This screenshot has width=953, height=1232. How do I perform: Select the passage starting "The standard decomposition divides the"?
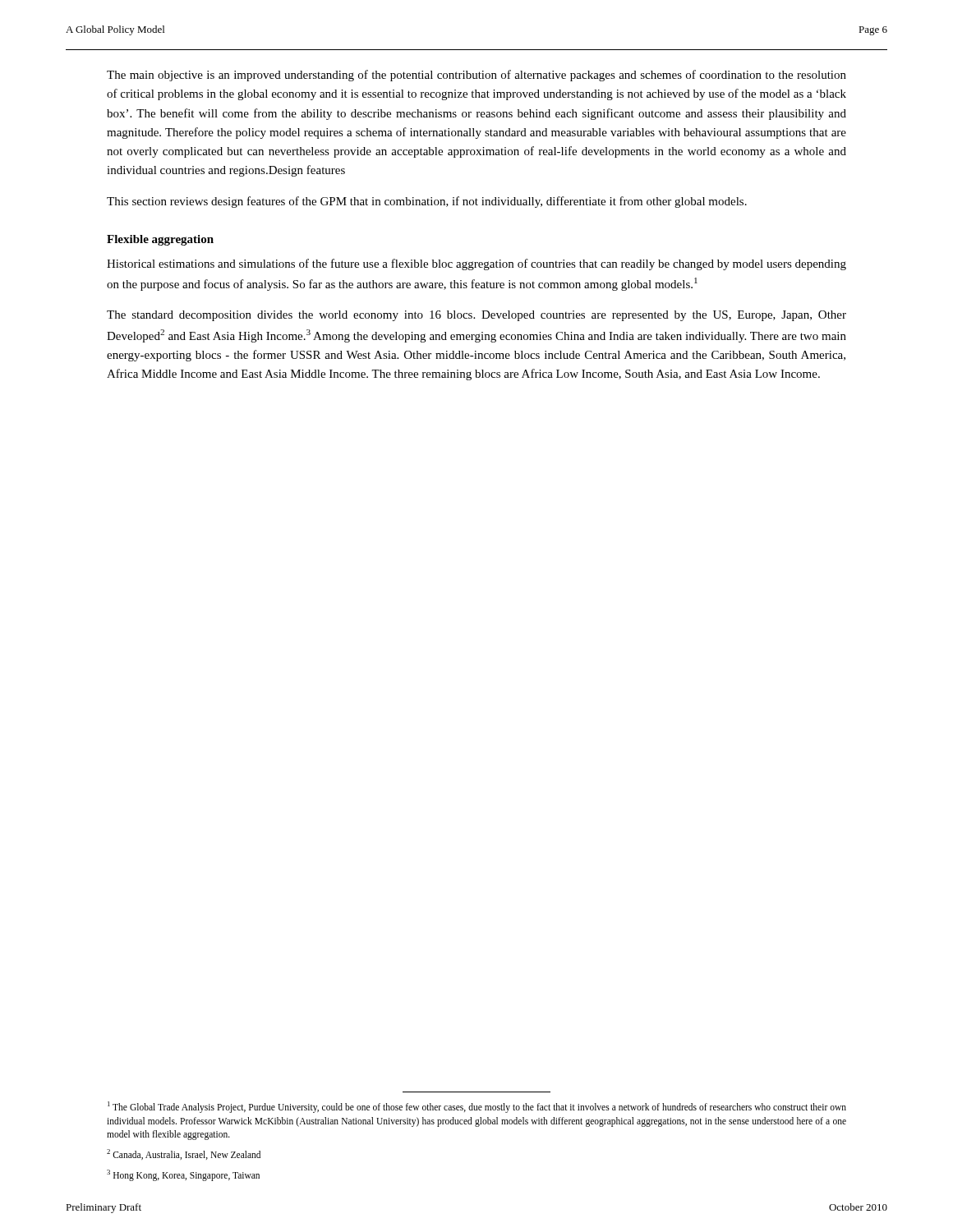tap(476, 344)
